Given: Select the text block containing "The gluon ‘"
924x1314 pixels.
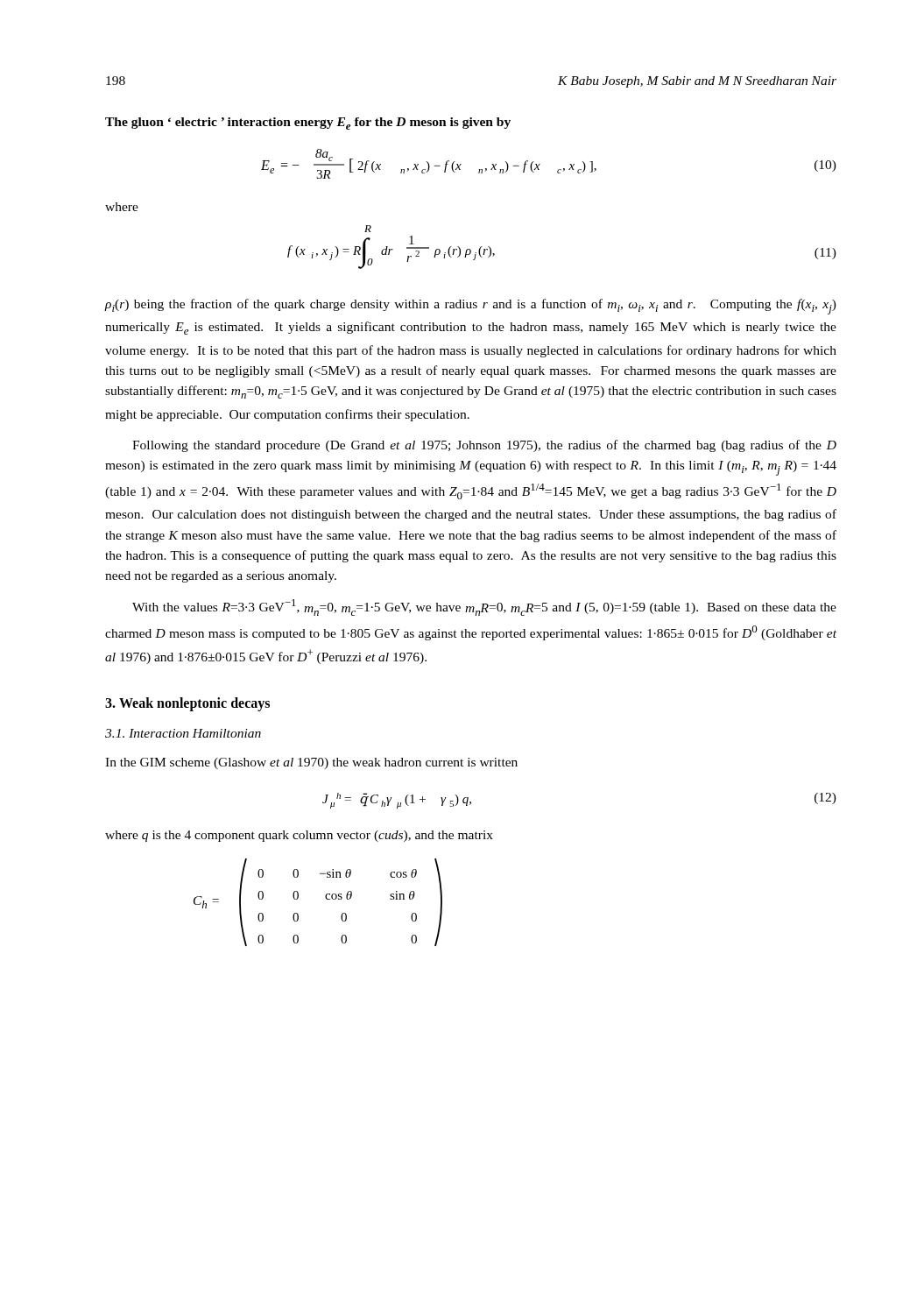Looking at the screenshot, I should pyautogui.click(x=308, y=123).
